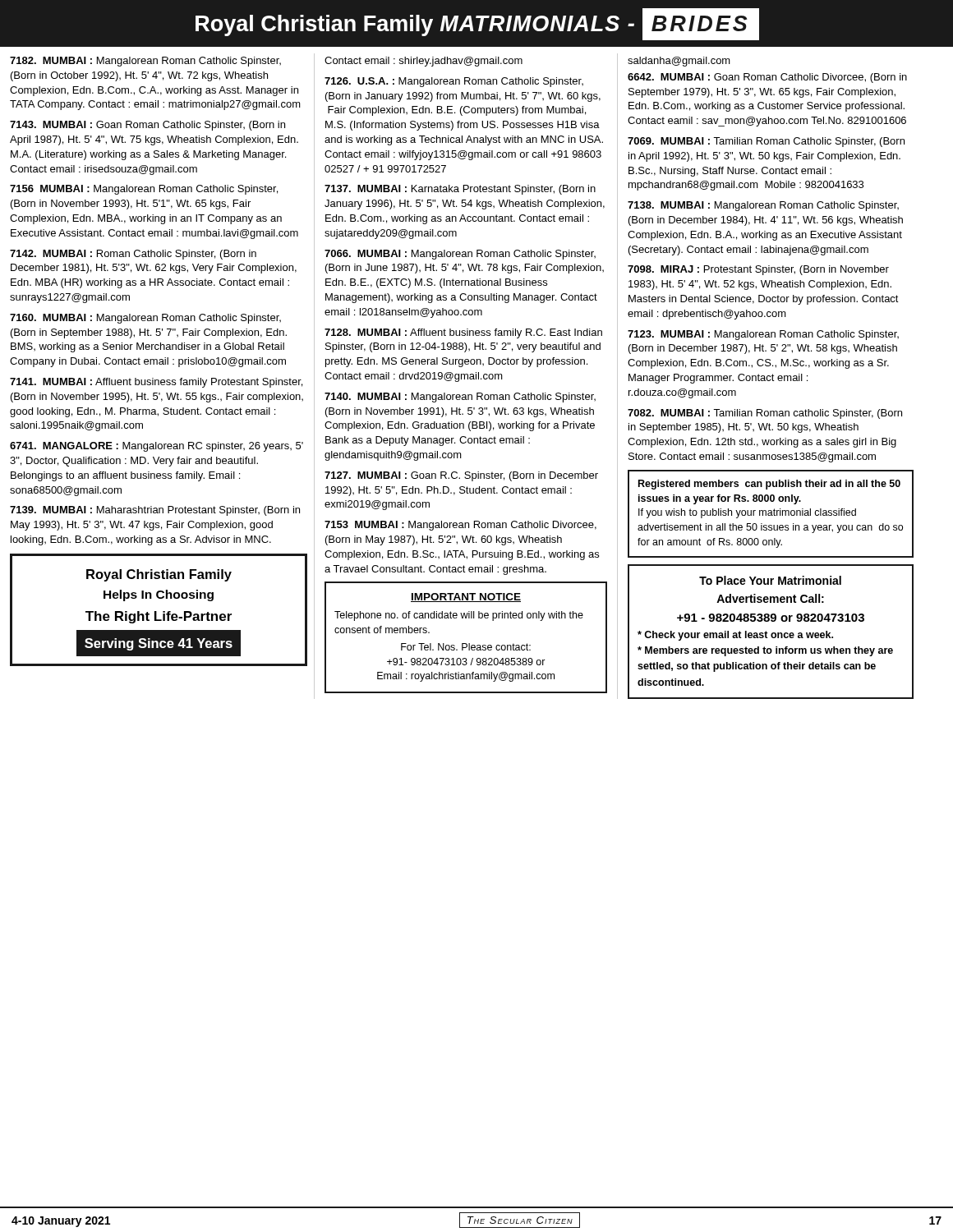Find the block on this page that starts "7153 MUMBAI : Mangalorean"
This screenshot has width=953, height=1232.
(462, 546)
